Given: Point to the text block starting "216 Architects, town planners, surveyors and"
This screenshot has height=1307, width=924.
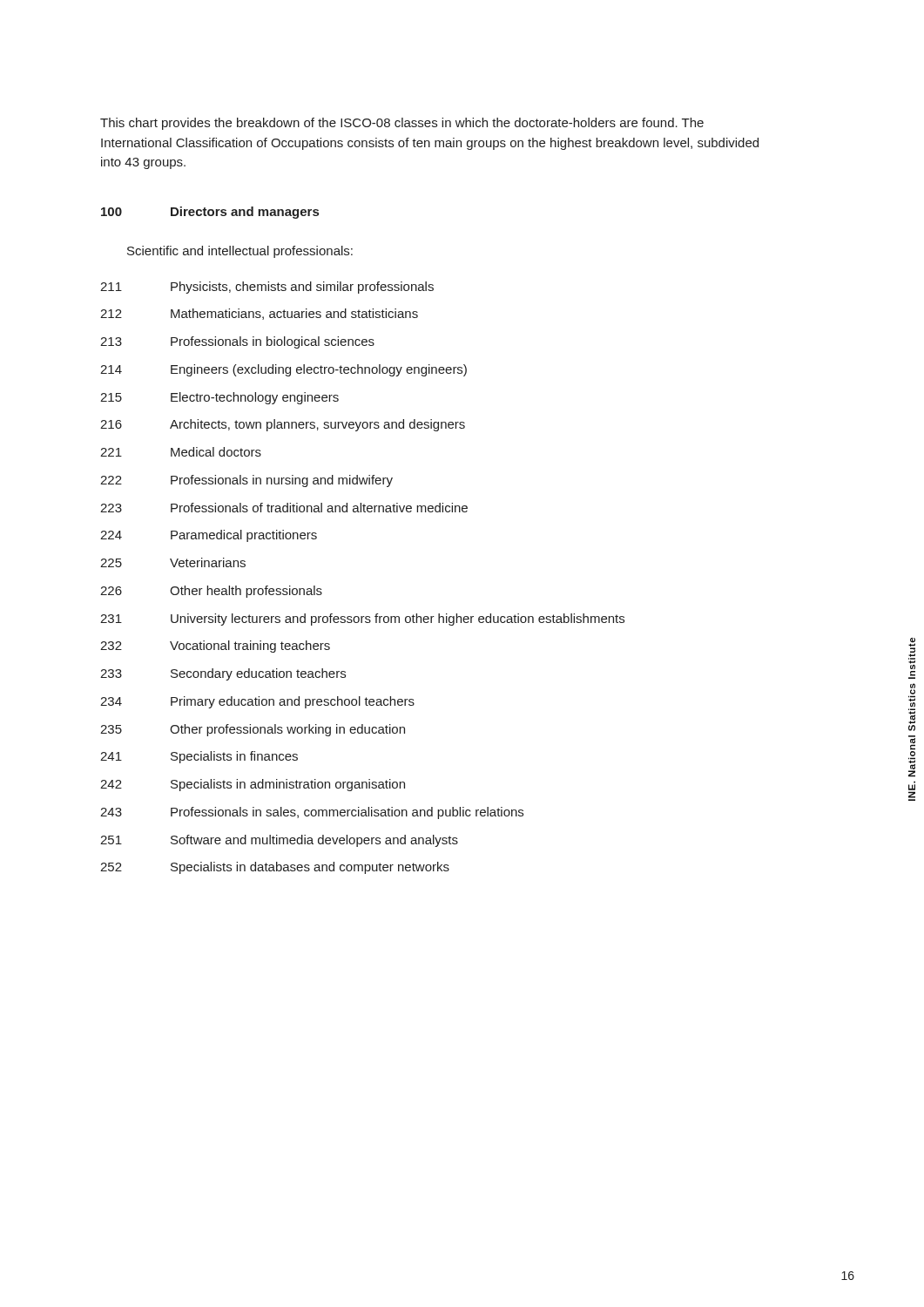Looking at the screenshot, I should coord(283,425).
